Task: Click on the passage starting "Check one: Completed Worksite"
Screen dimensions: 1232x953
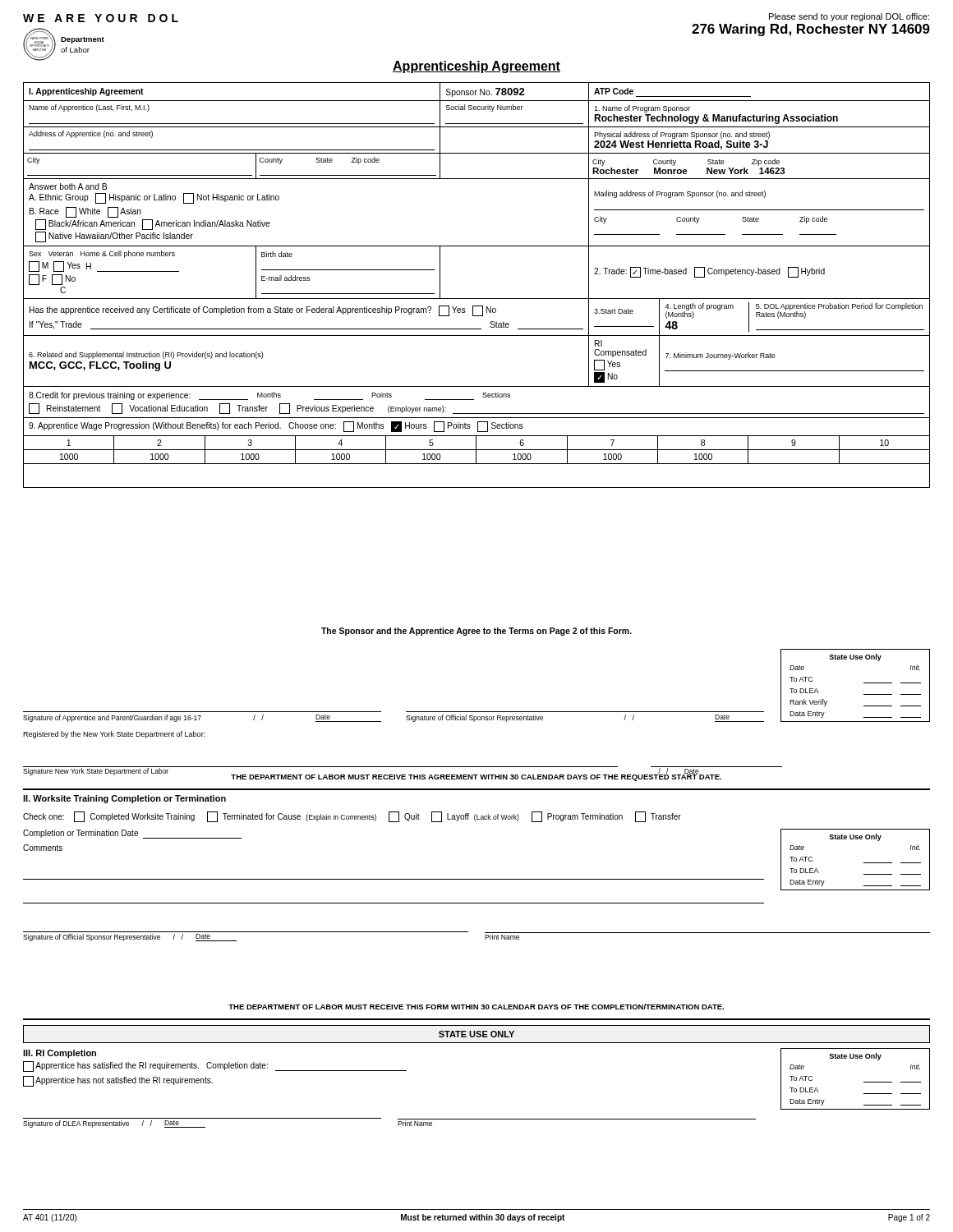Action: pyautogui.click(x=352, y=817)
